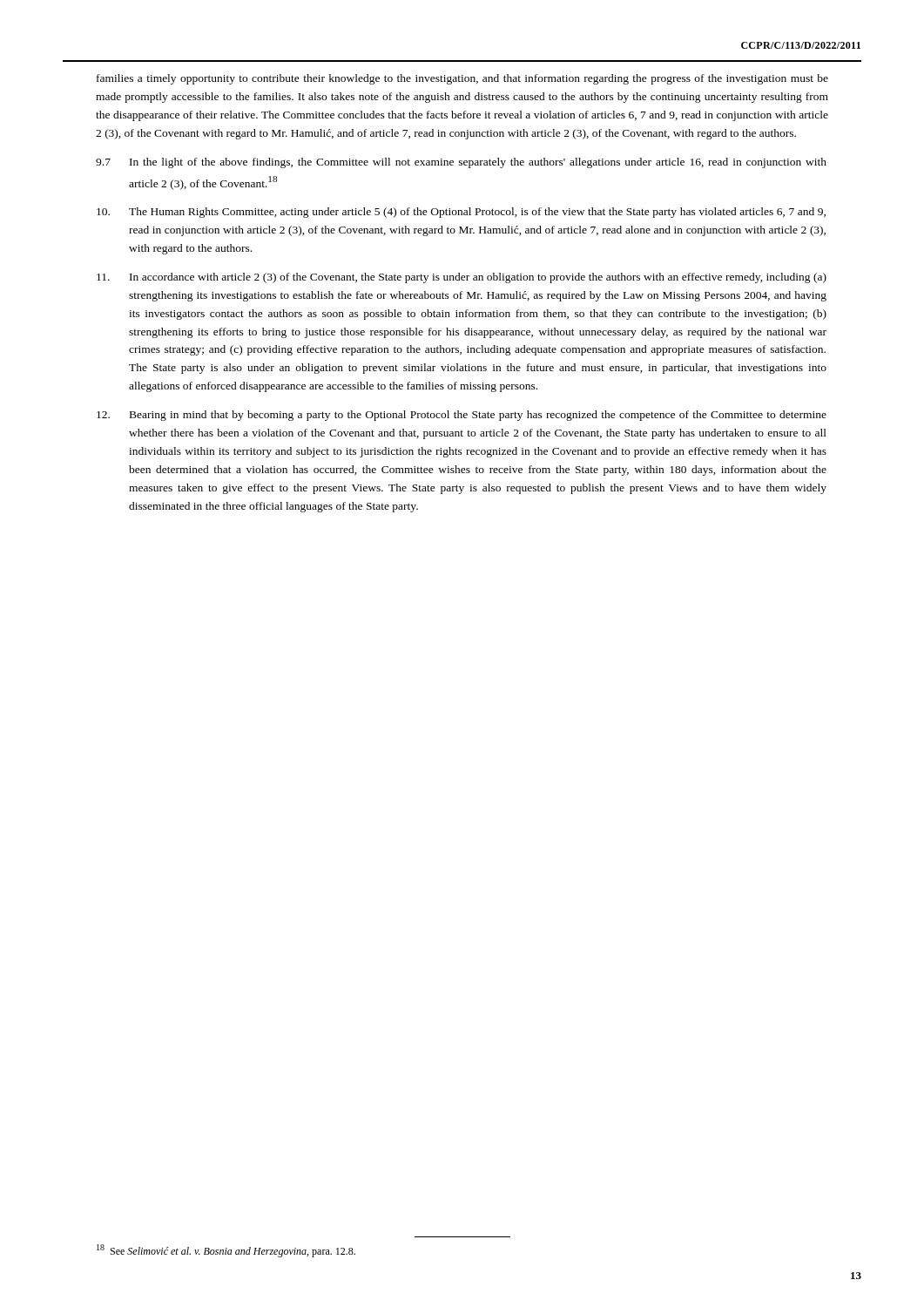Point to the block beginning "families a timely"

tap(462, 105)
